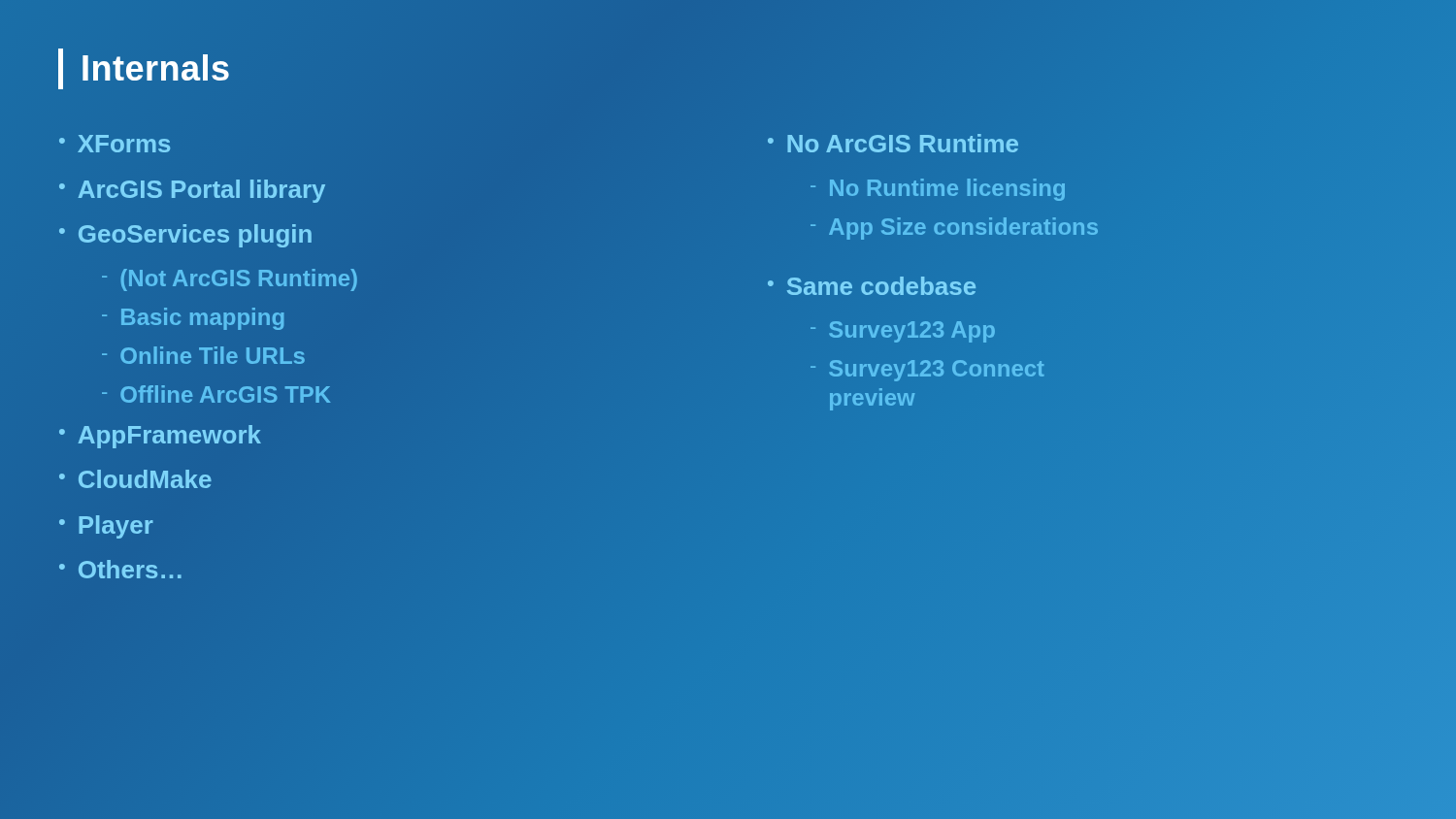Find the list item that says "• CloudMake"
Image resolution: width=1456 pixels, height=819 pixels.
point(135,480)
